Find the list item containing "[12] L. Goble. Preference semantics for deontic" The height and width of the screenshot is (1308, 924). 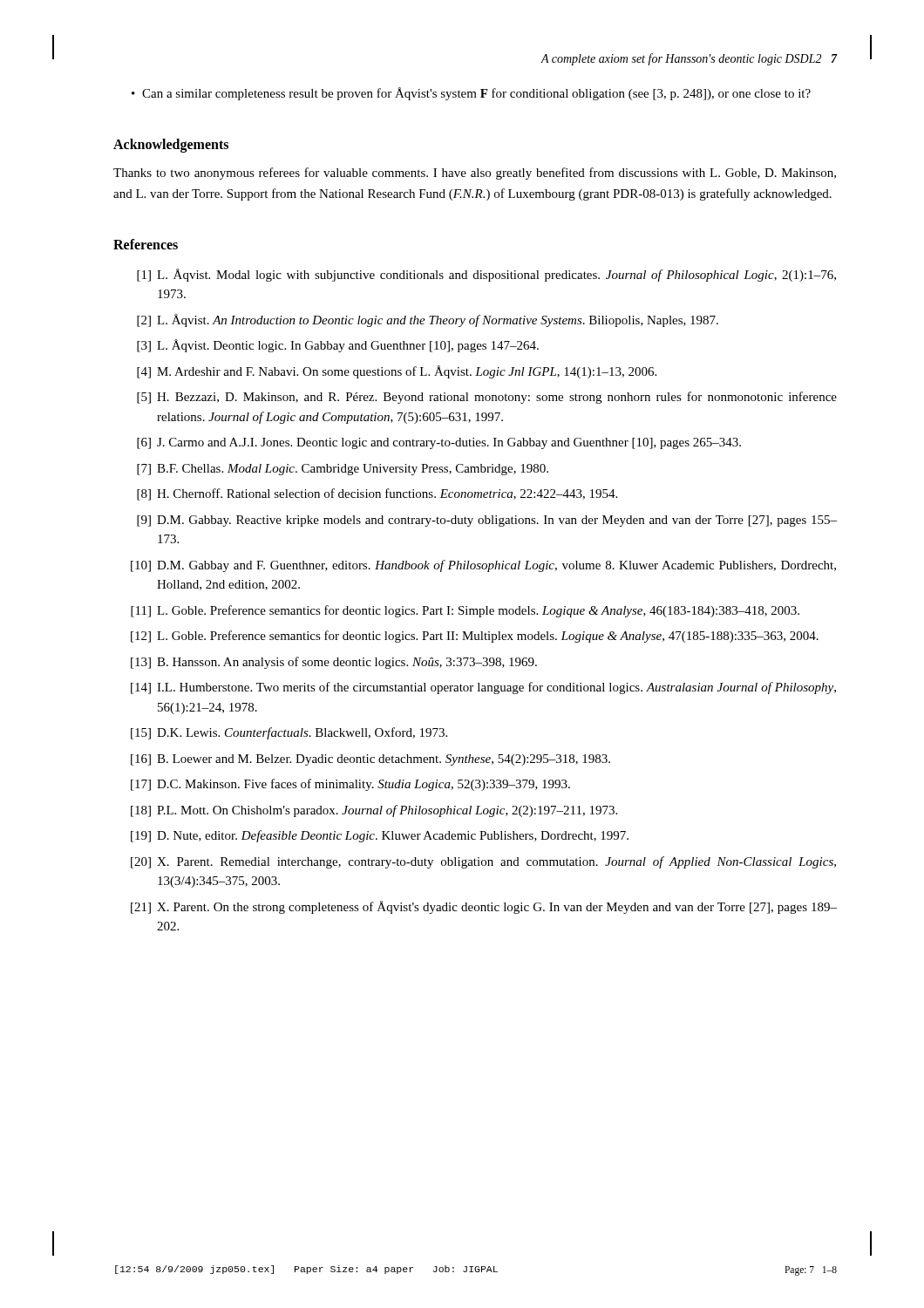click(x=466, y=636)
